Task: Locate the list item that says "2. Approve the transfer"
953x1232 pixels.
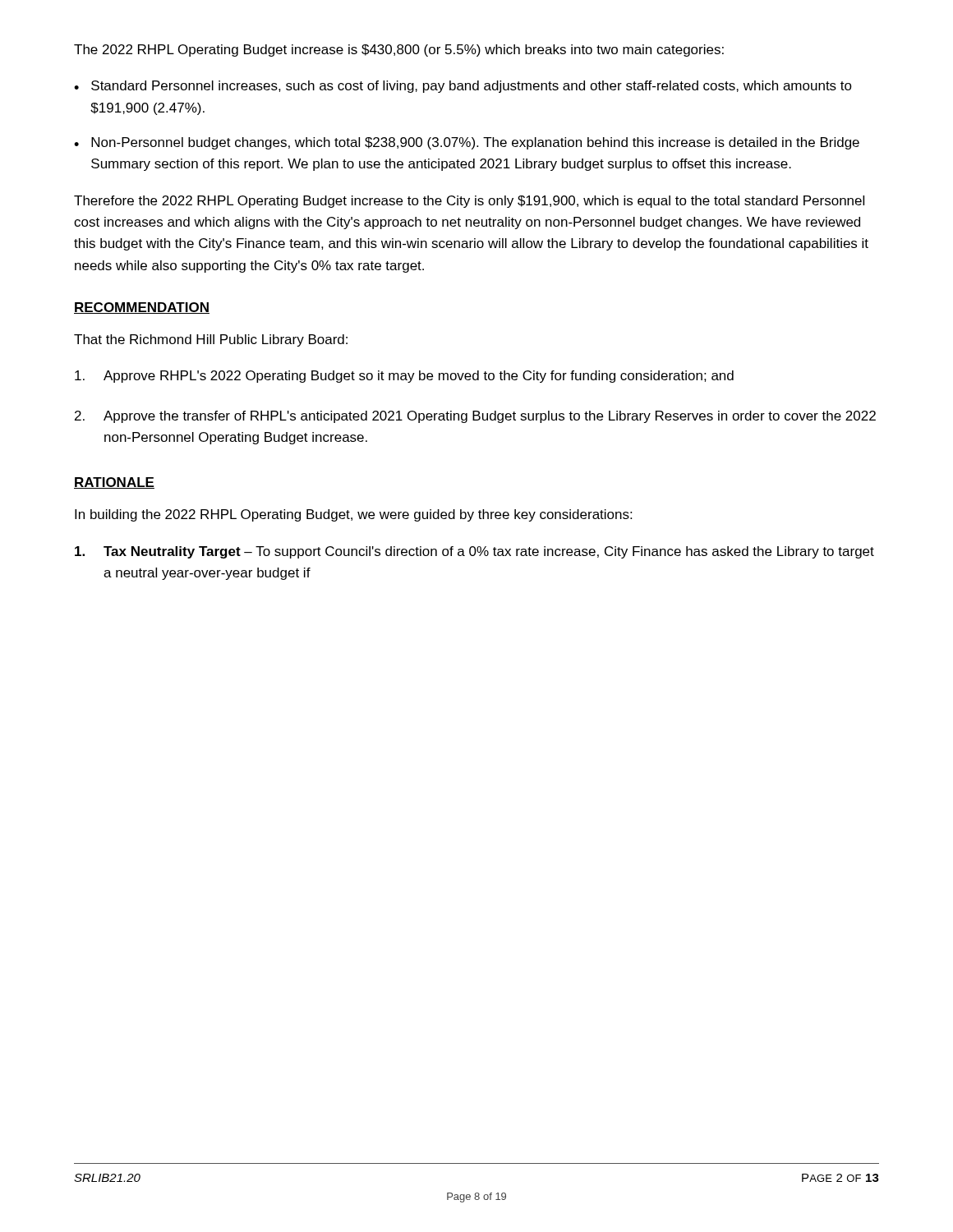Action: [476, 427]
